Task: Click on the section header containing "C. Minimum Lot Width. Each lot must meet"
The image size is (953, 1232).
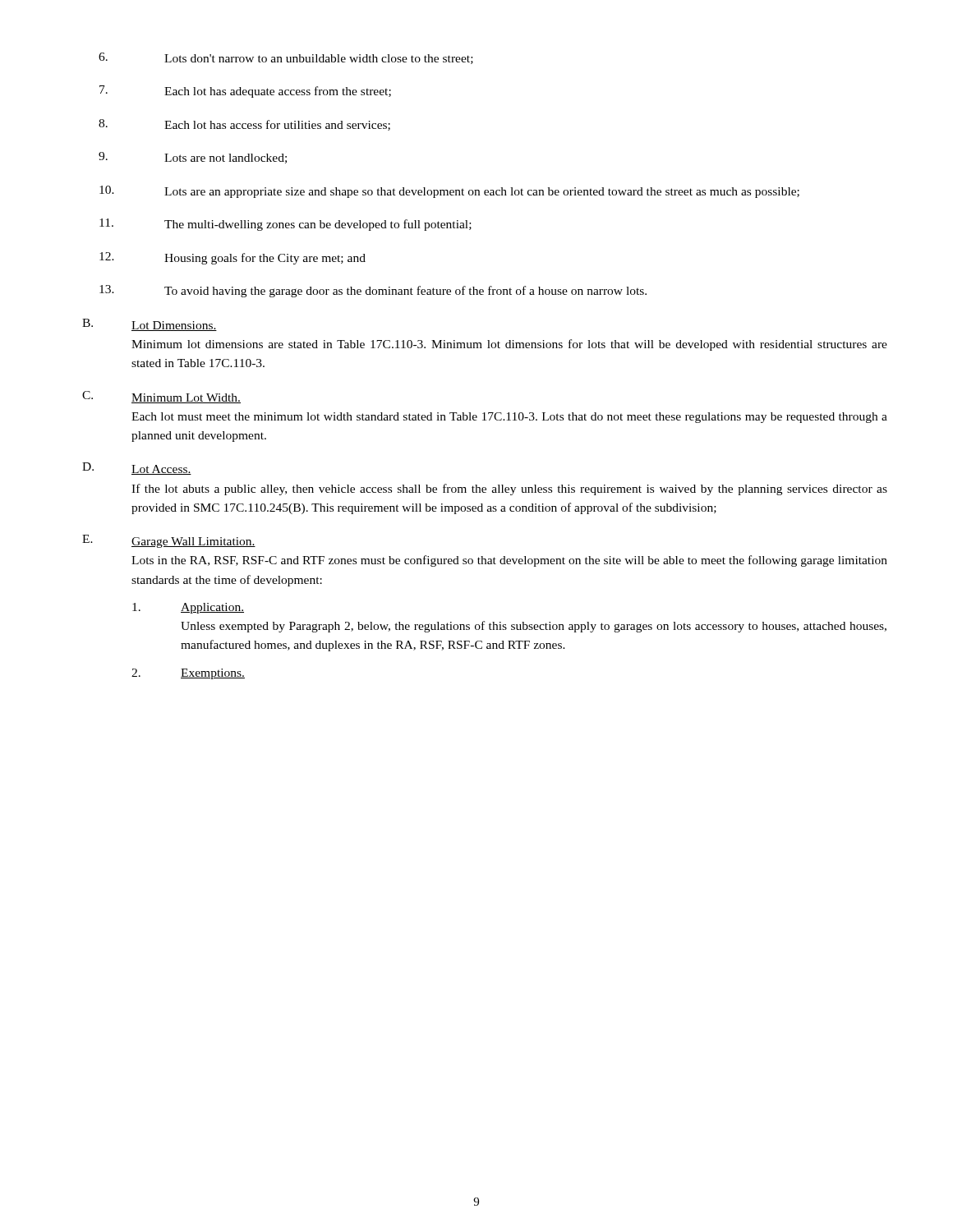Action: click(x=485, y=416)
